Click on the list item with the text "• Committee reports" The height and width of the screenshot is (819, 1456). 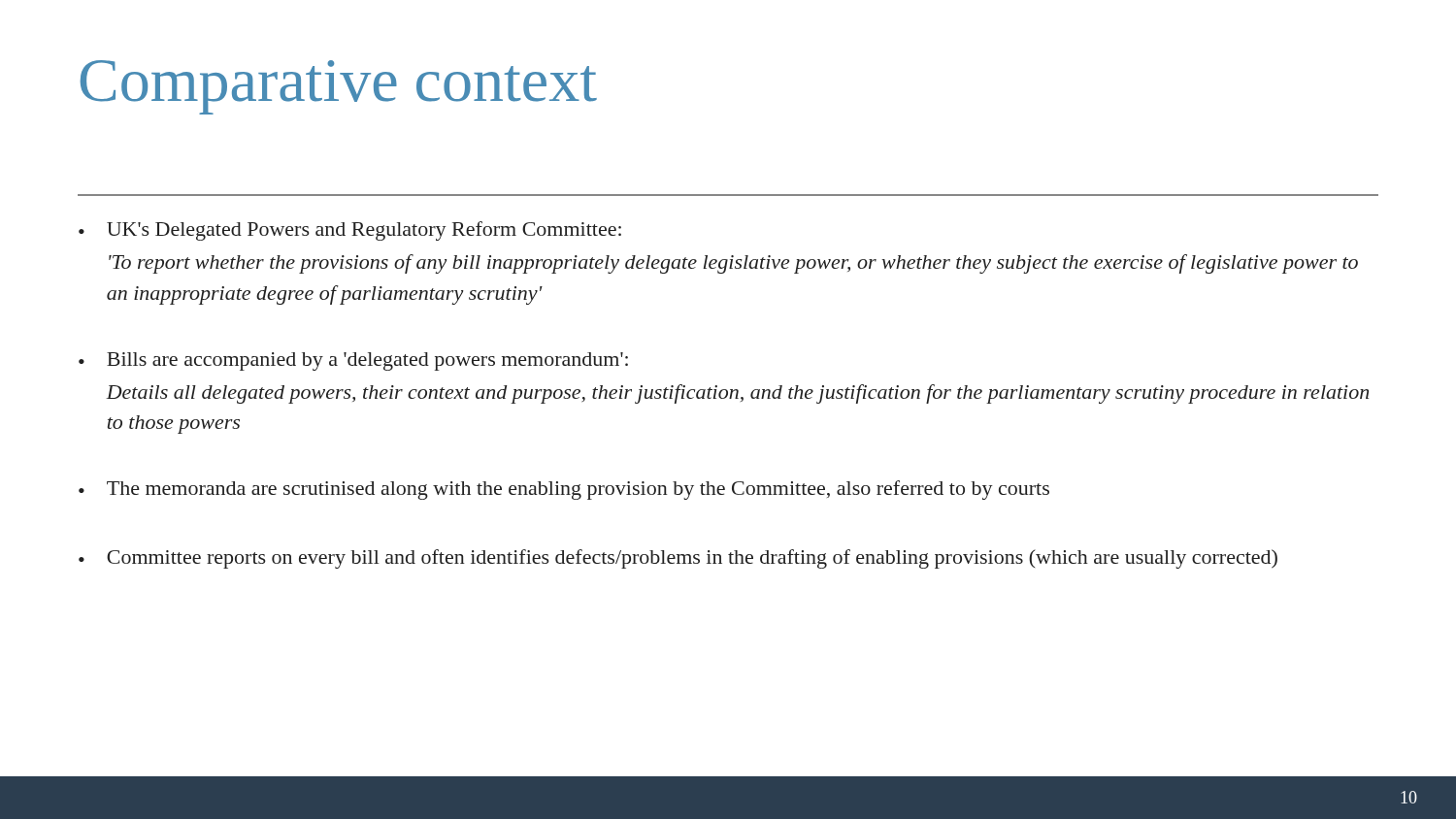click(678, 558)
